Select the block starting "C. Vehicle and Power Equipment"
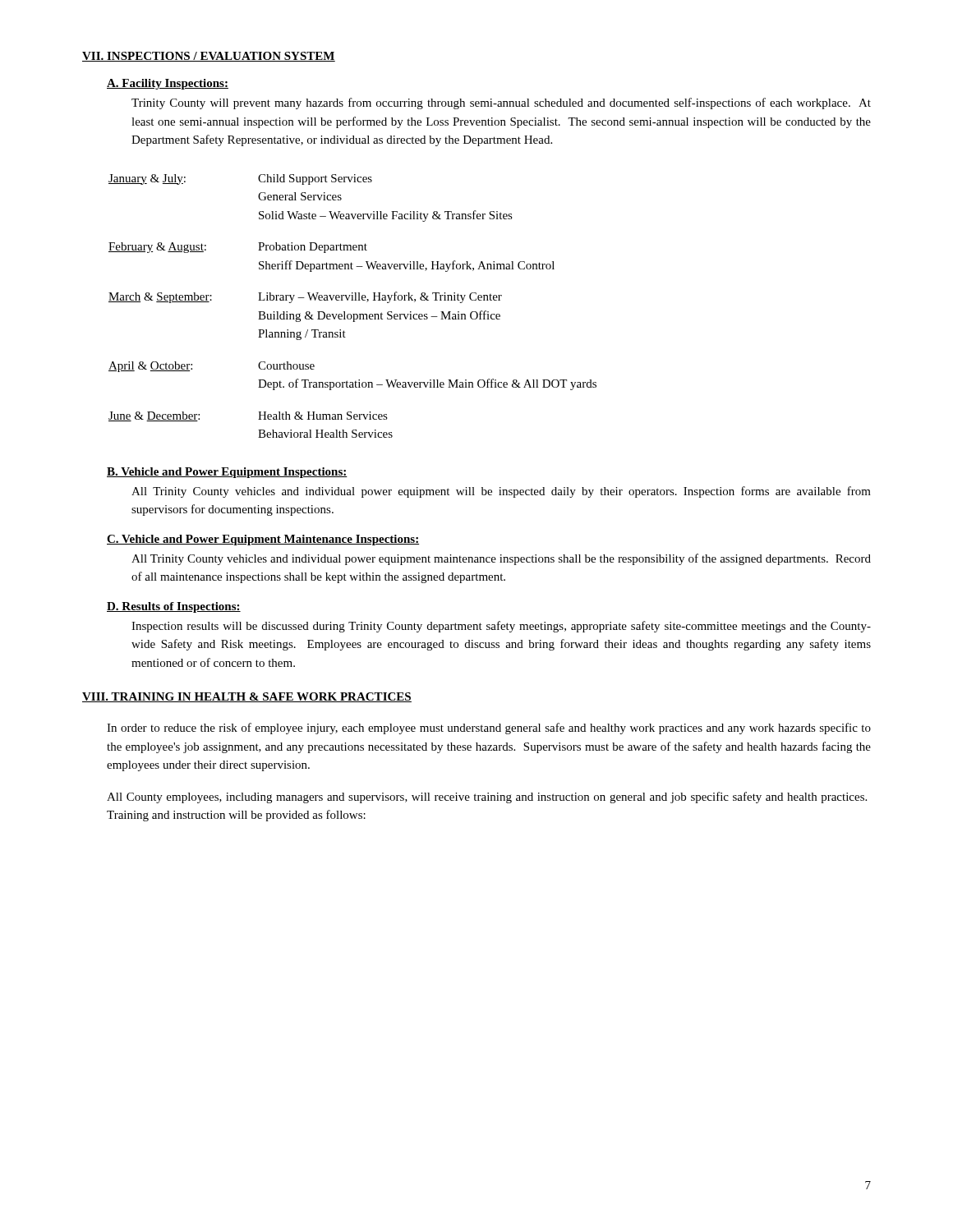This screenshot has height=1232, width=953. pyautogui.click(x=263, y=538)
